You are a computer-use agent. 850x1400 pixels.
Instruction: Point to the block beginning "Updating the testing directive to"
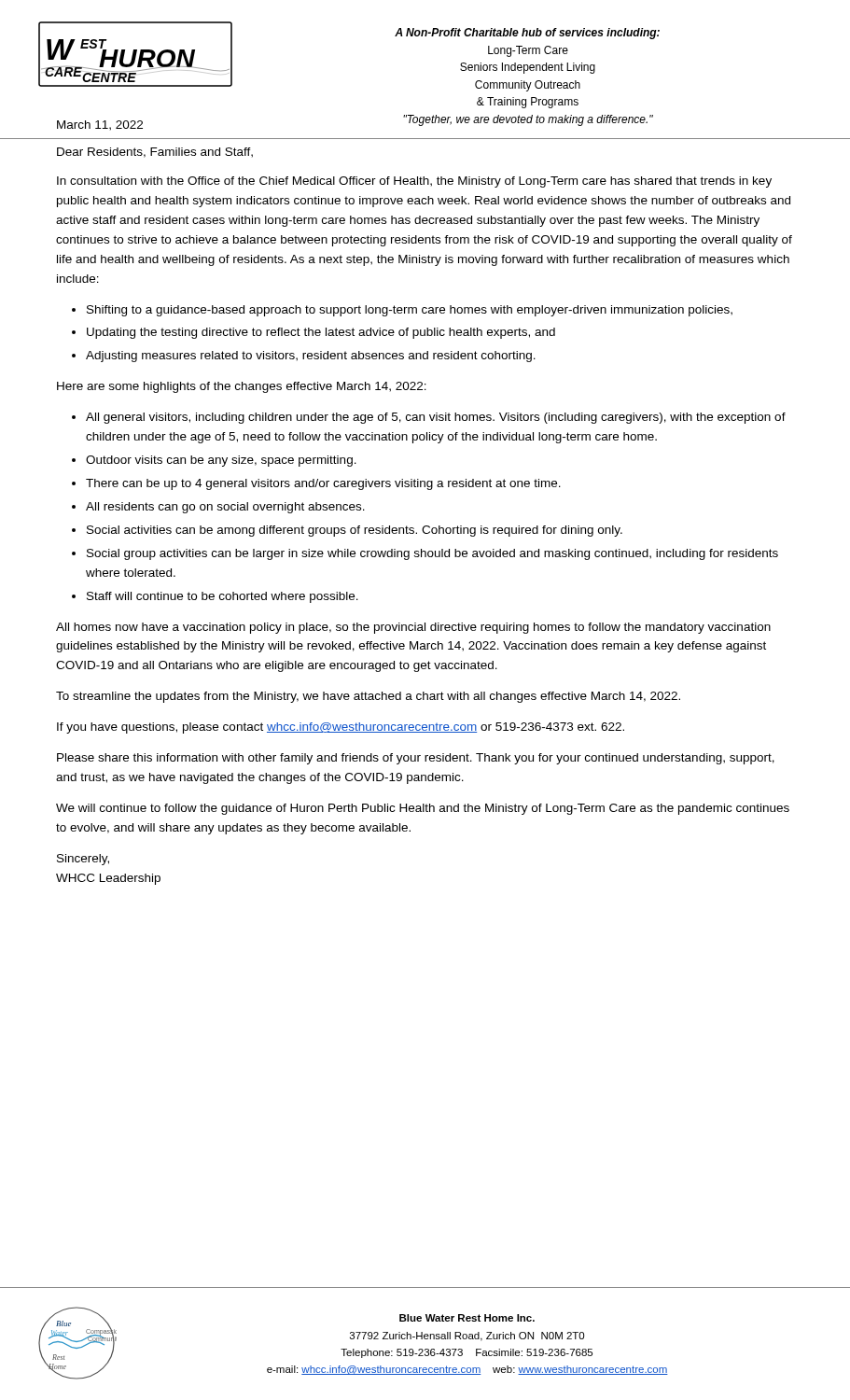[x=321, y=332]
